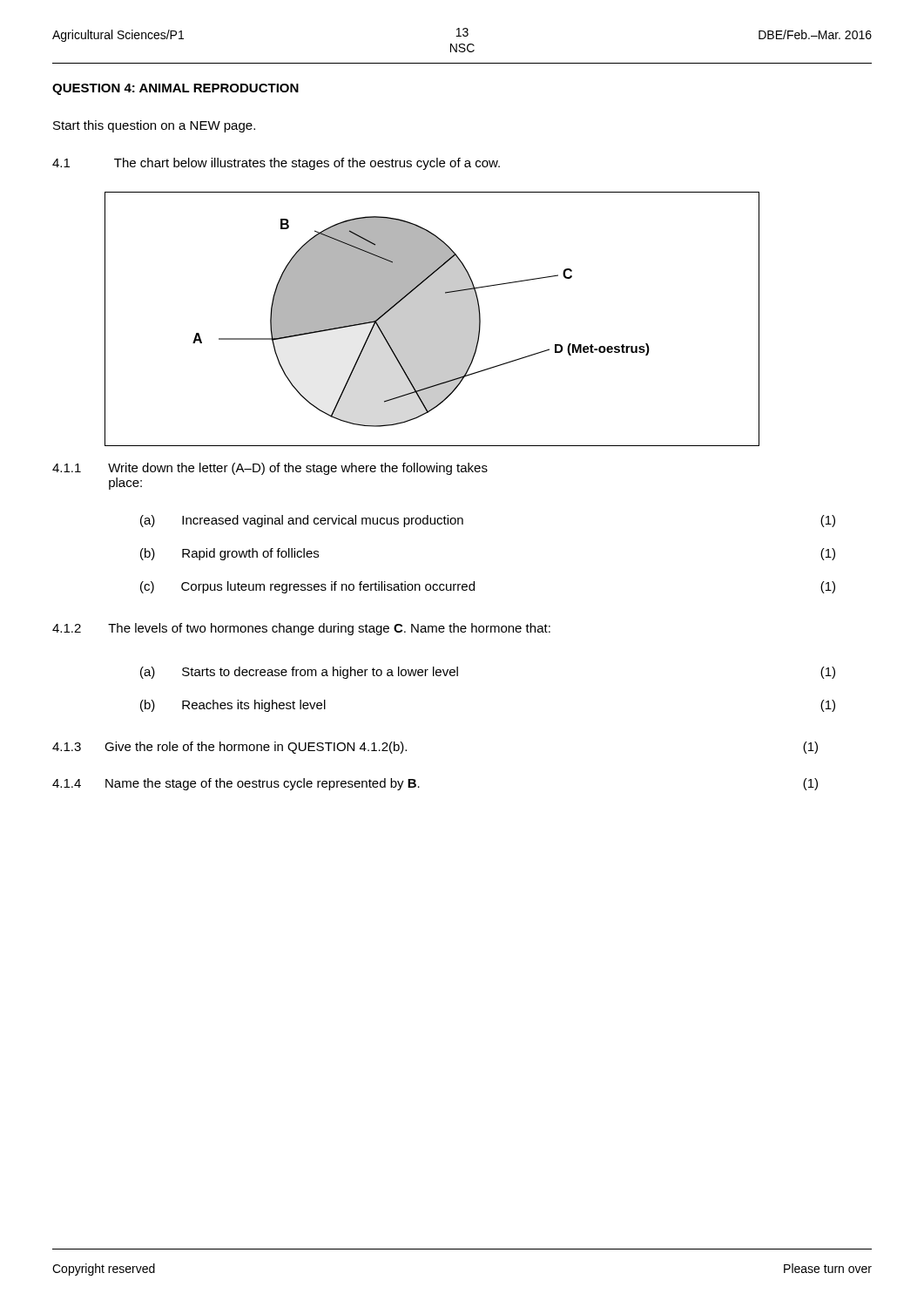Click where it says "(b)Reaches its highest level (1)"
The width and height of the screenshot is (924, 1307).
tap(256, 705)
